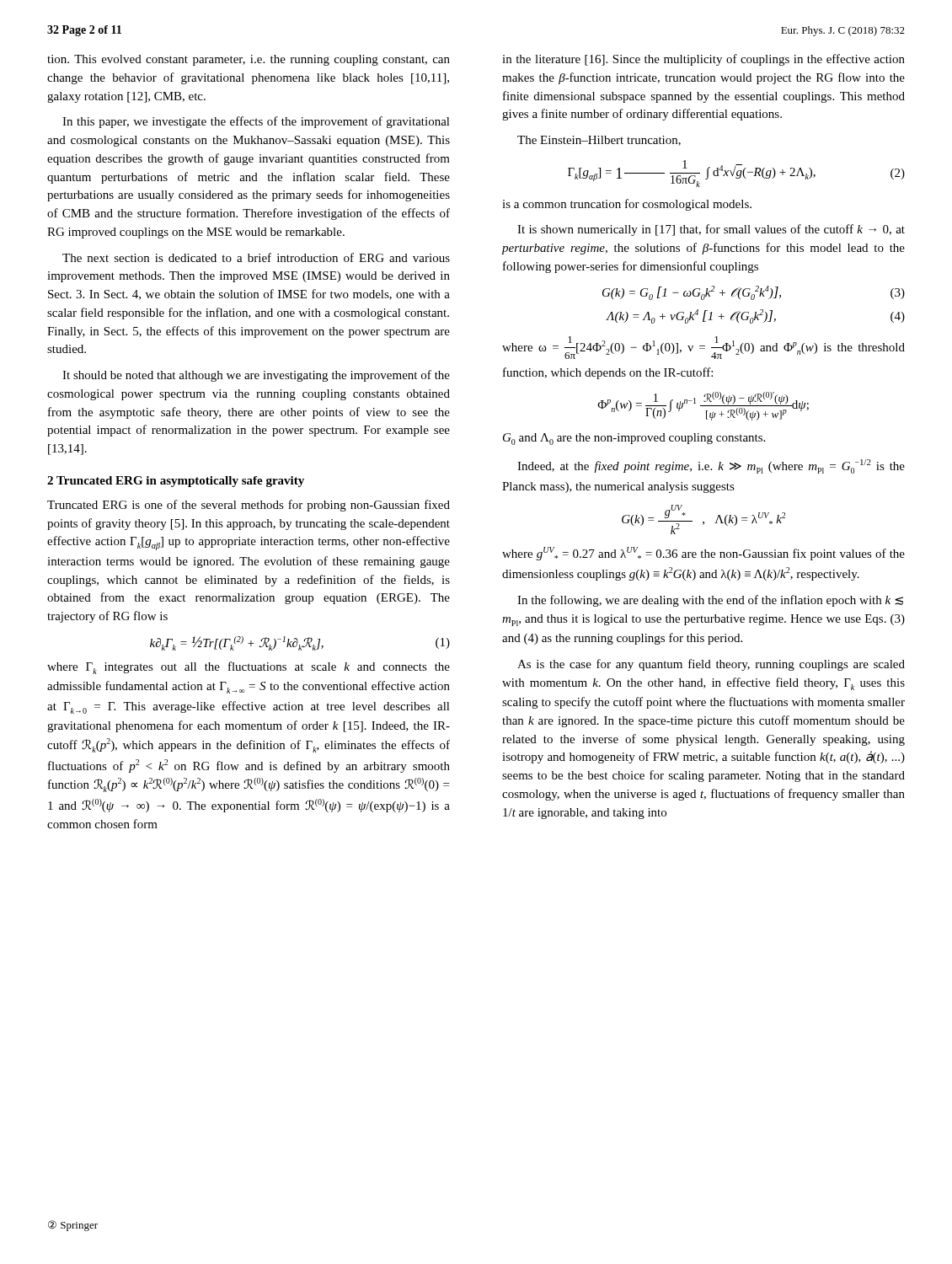Find the passage starting "The Einstein–Hilbert truncation,"
952x1264 pixels.
[599, 141]
